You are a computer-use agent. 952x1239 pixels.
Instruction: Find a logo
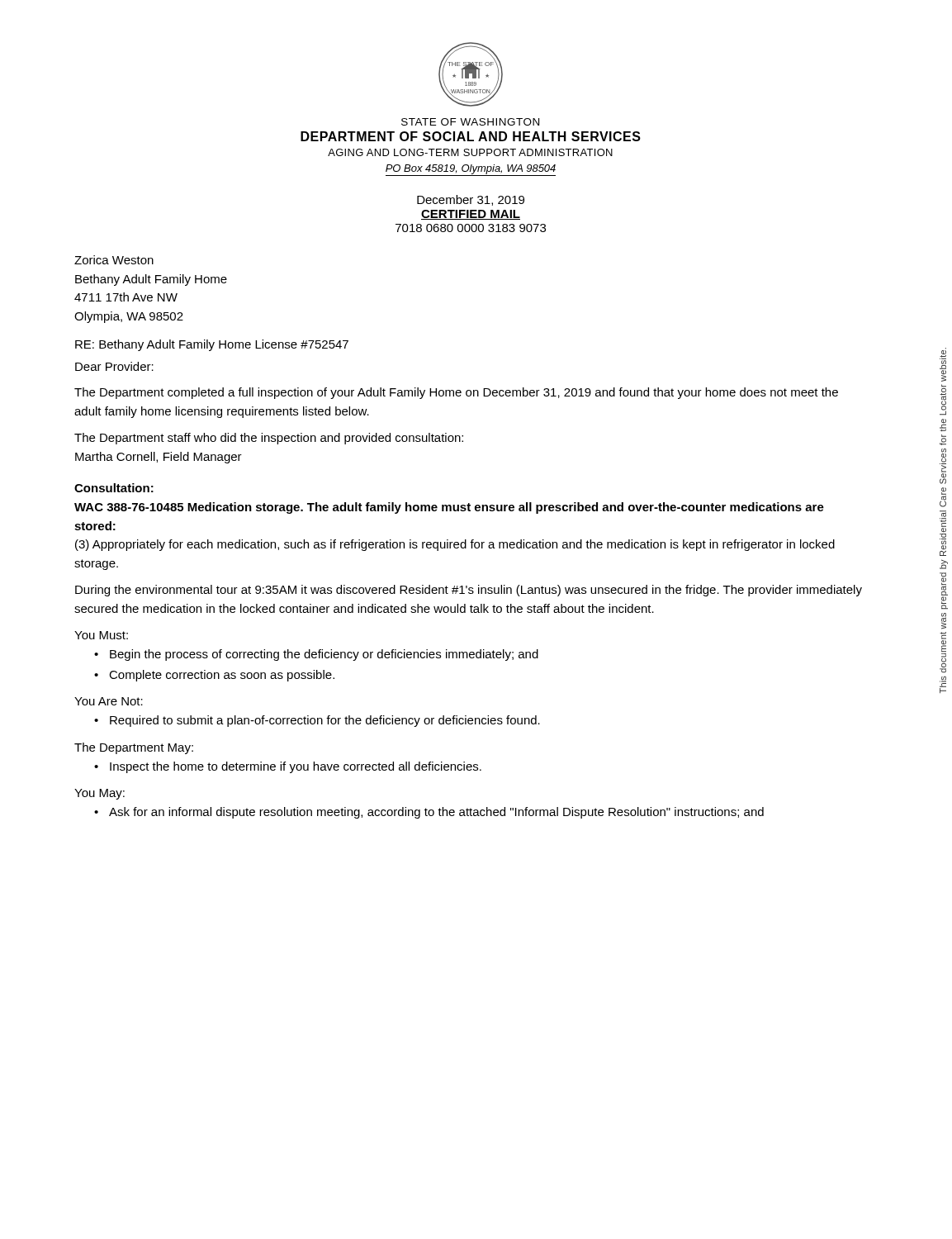tap(471, 74)
